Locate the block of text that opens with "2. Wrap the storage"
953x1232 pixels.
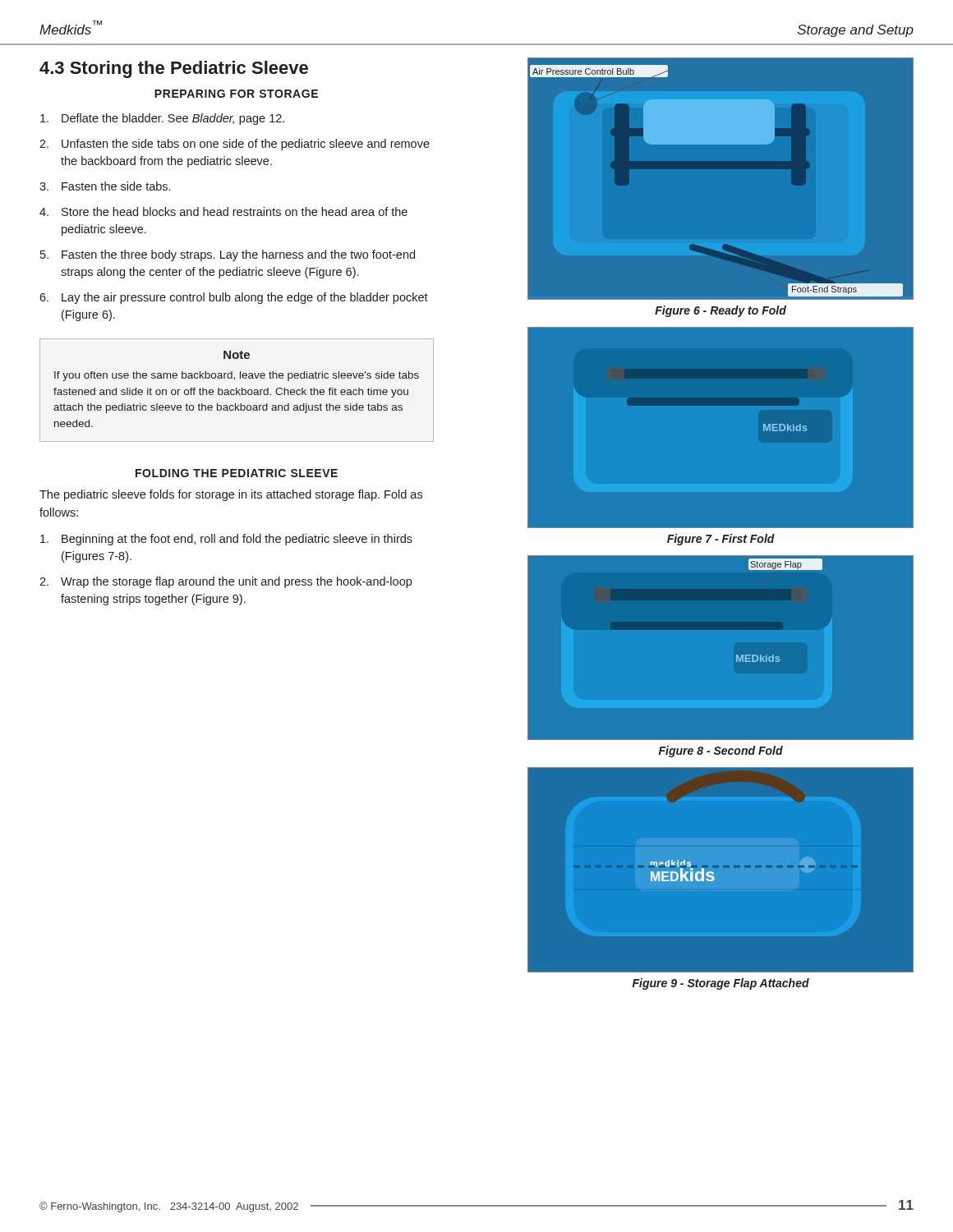coord(237,590)
